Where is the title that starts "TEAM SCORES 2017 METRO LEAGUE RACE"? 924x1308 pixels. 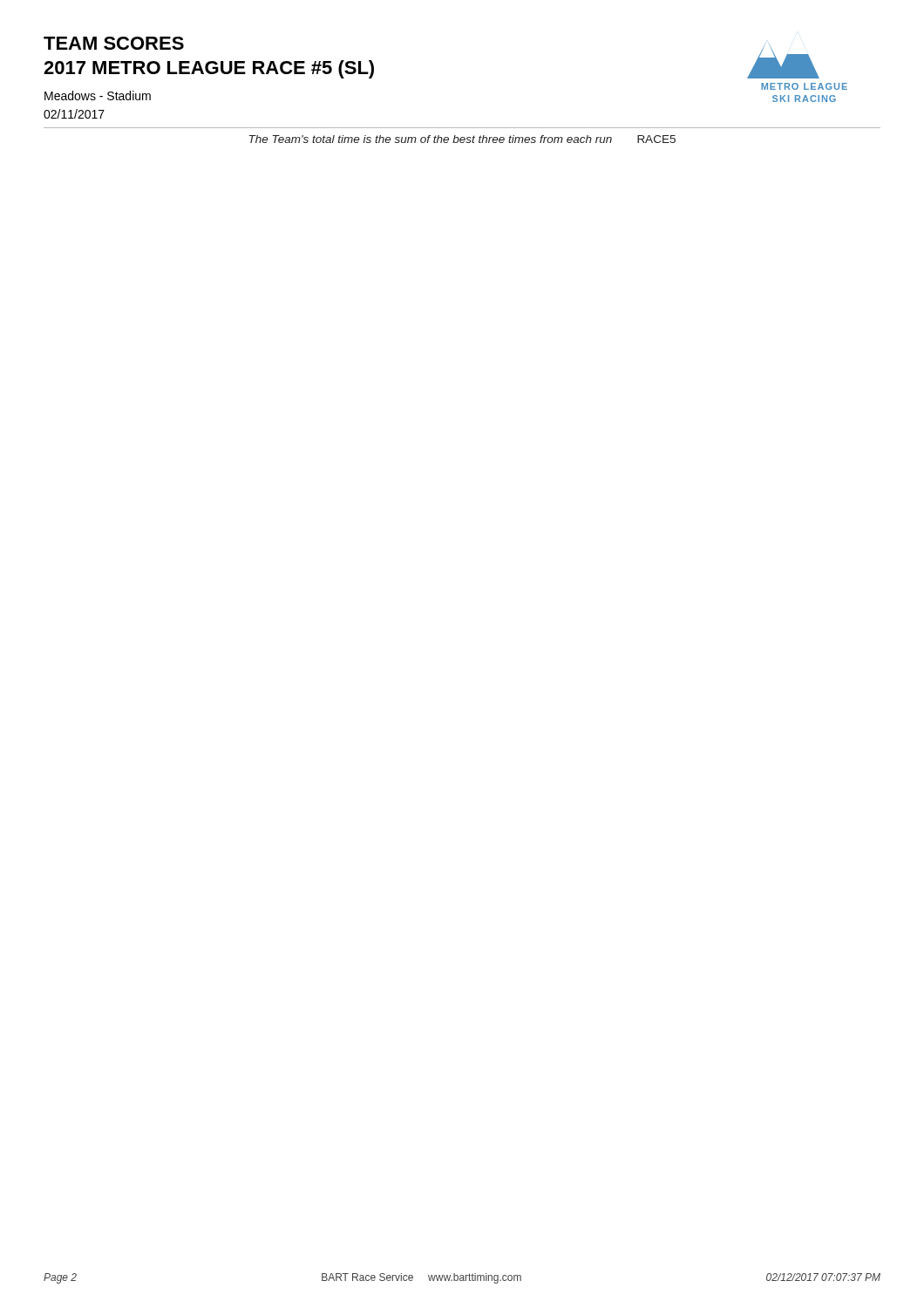[209, 55]
